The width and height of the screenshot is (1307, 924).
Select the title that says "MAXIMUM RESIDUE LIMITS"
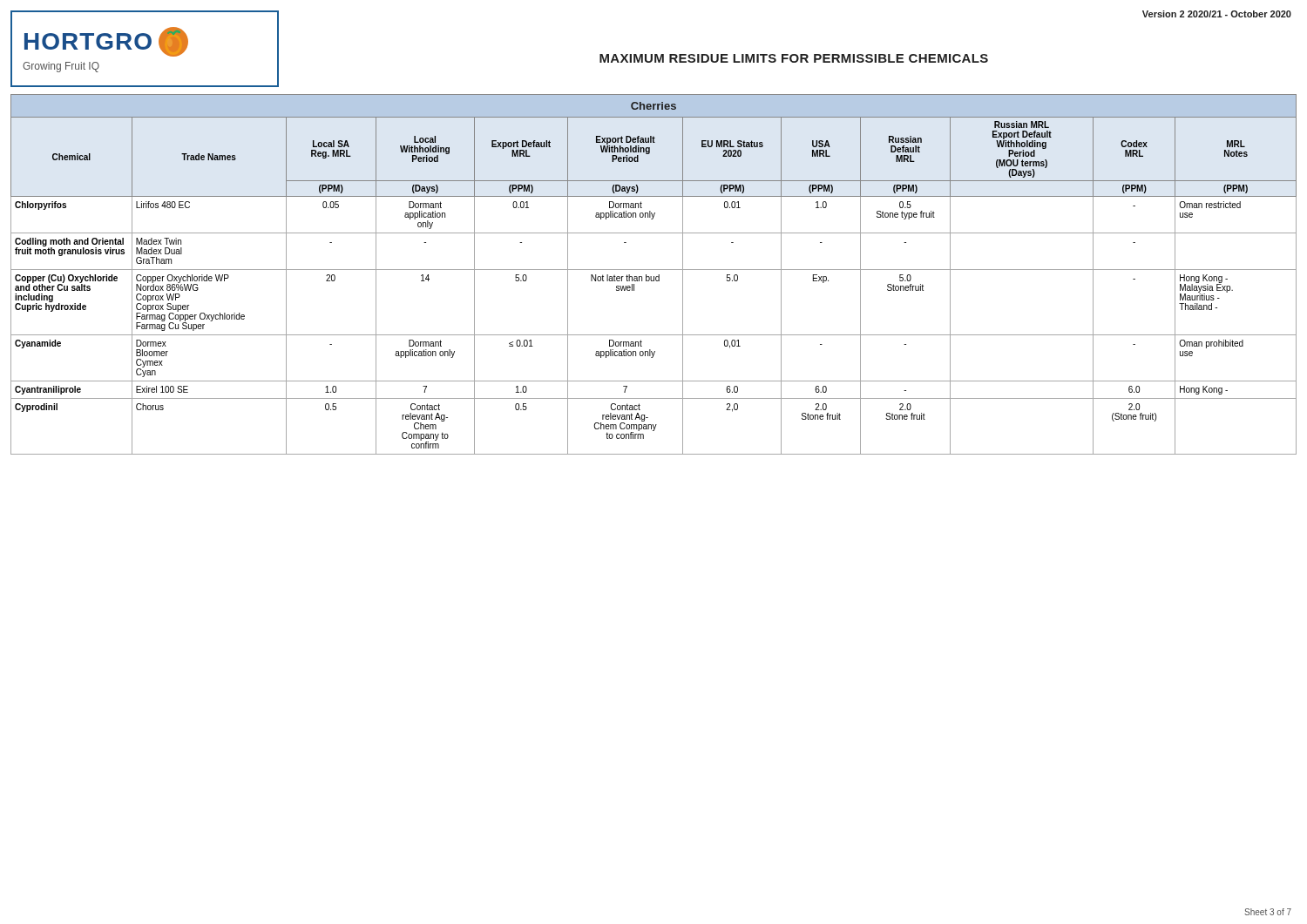click(794, 58)
